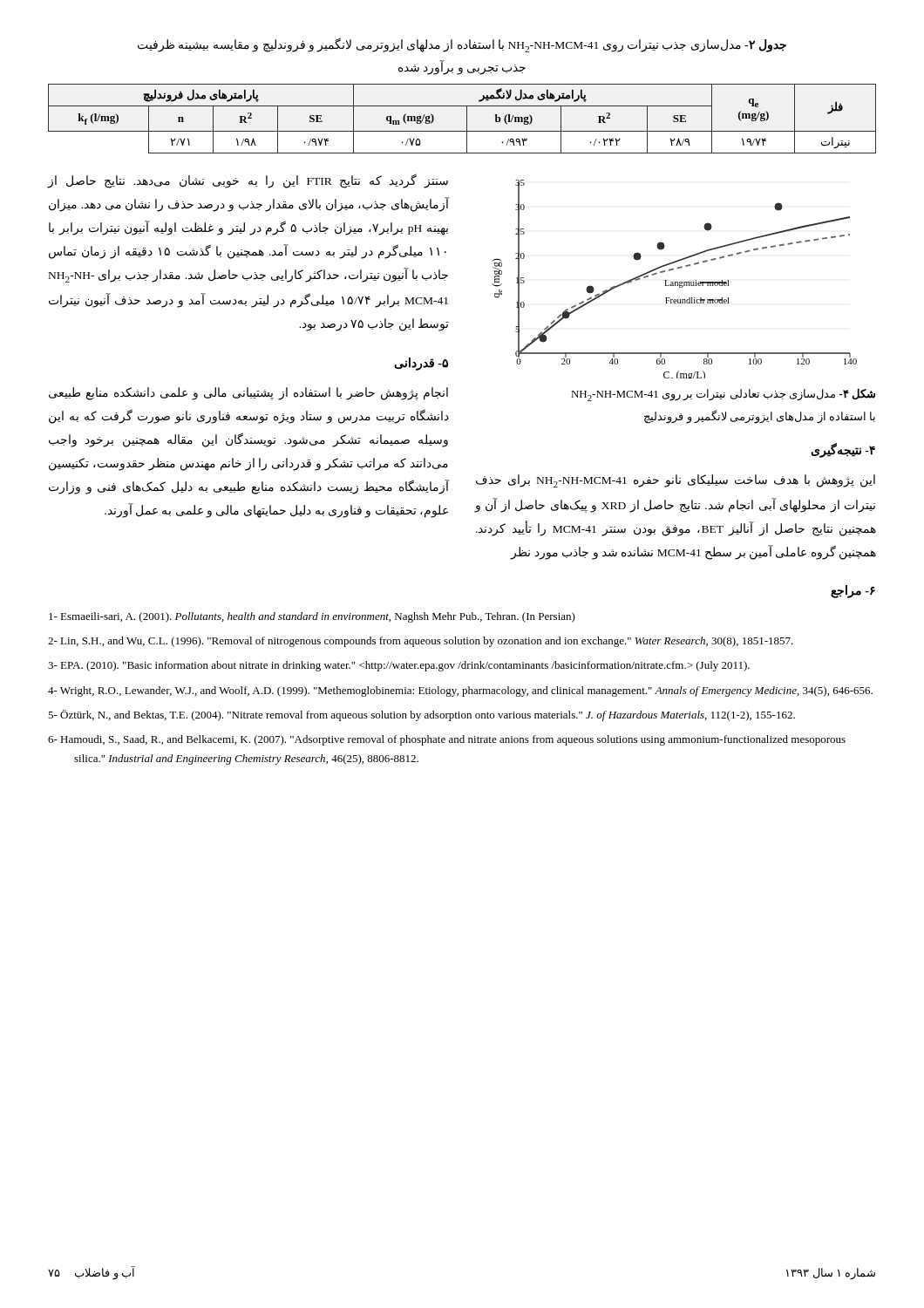The width and height of the screenshot is (924, 1308).
Task: Locate the block of text that opens with "2- Lin, S.H., and Wu, C.L."
Action: pos(421,641)
